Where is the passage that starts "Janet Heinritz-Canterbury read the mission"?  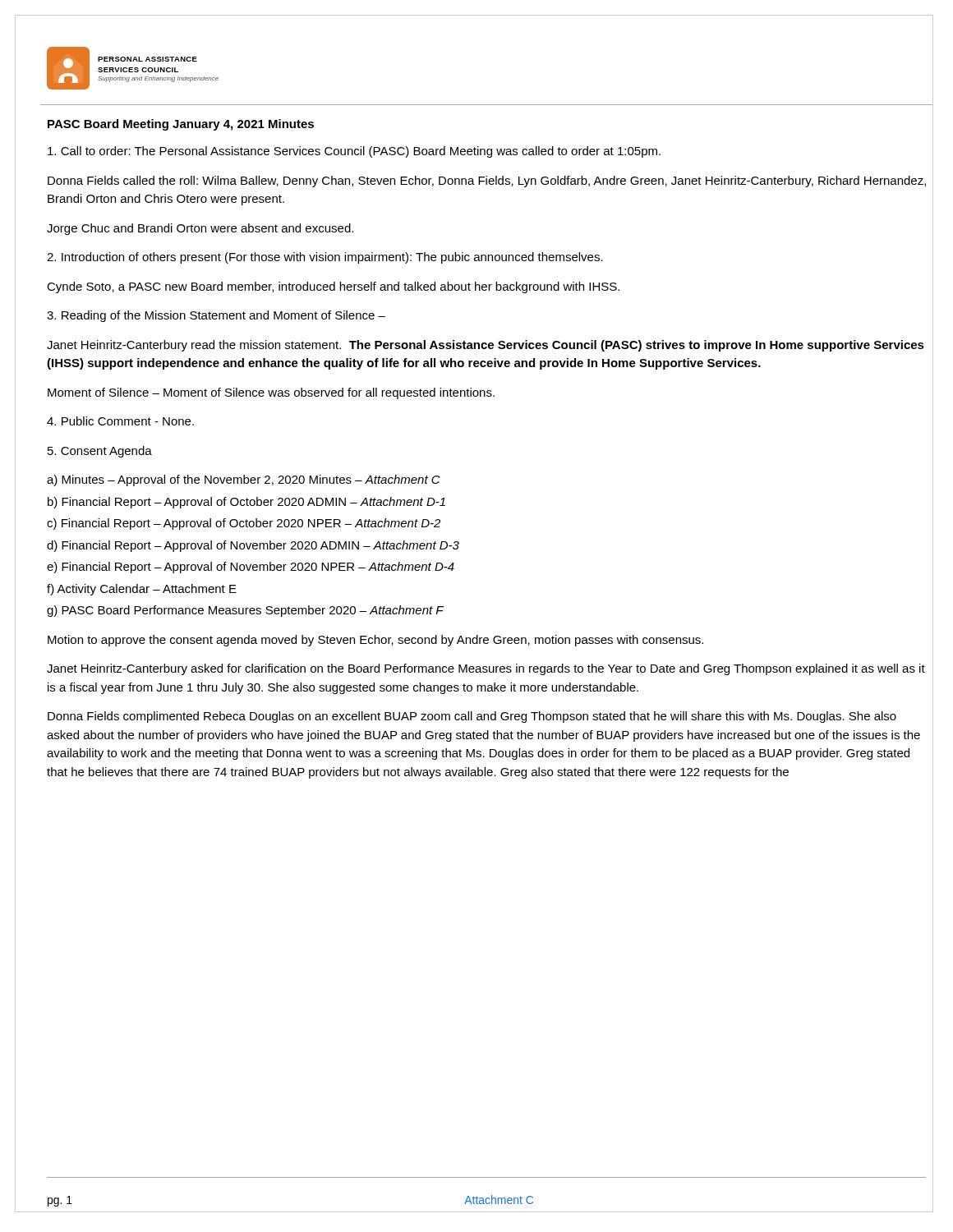click(x=486, y=353)
